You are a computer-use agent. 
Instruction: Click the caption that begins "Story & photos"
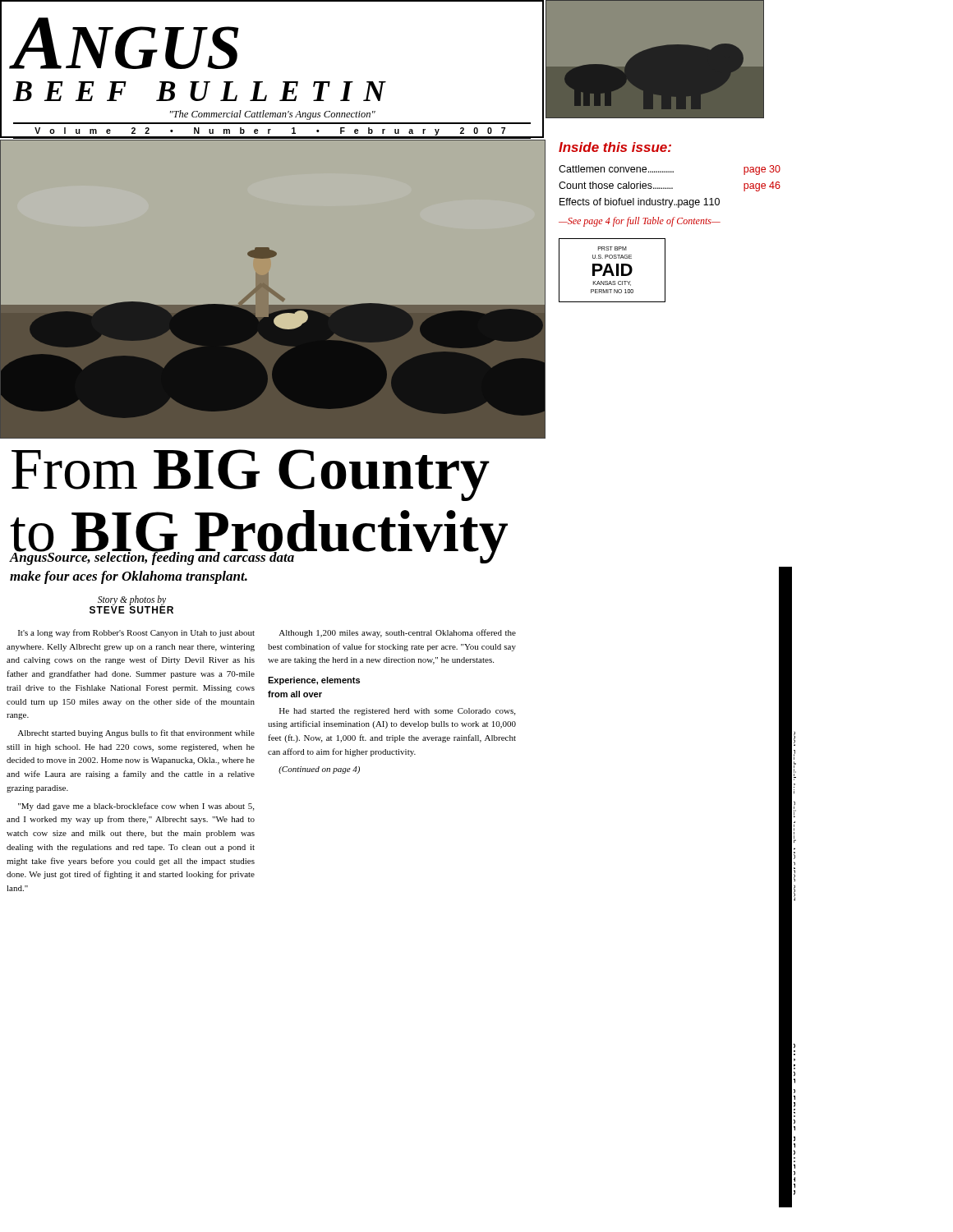tap(132, 605)
